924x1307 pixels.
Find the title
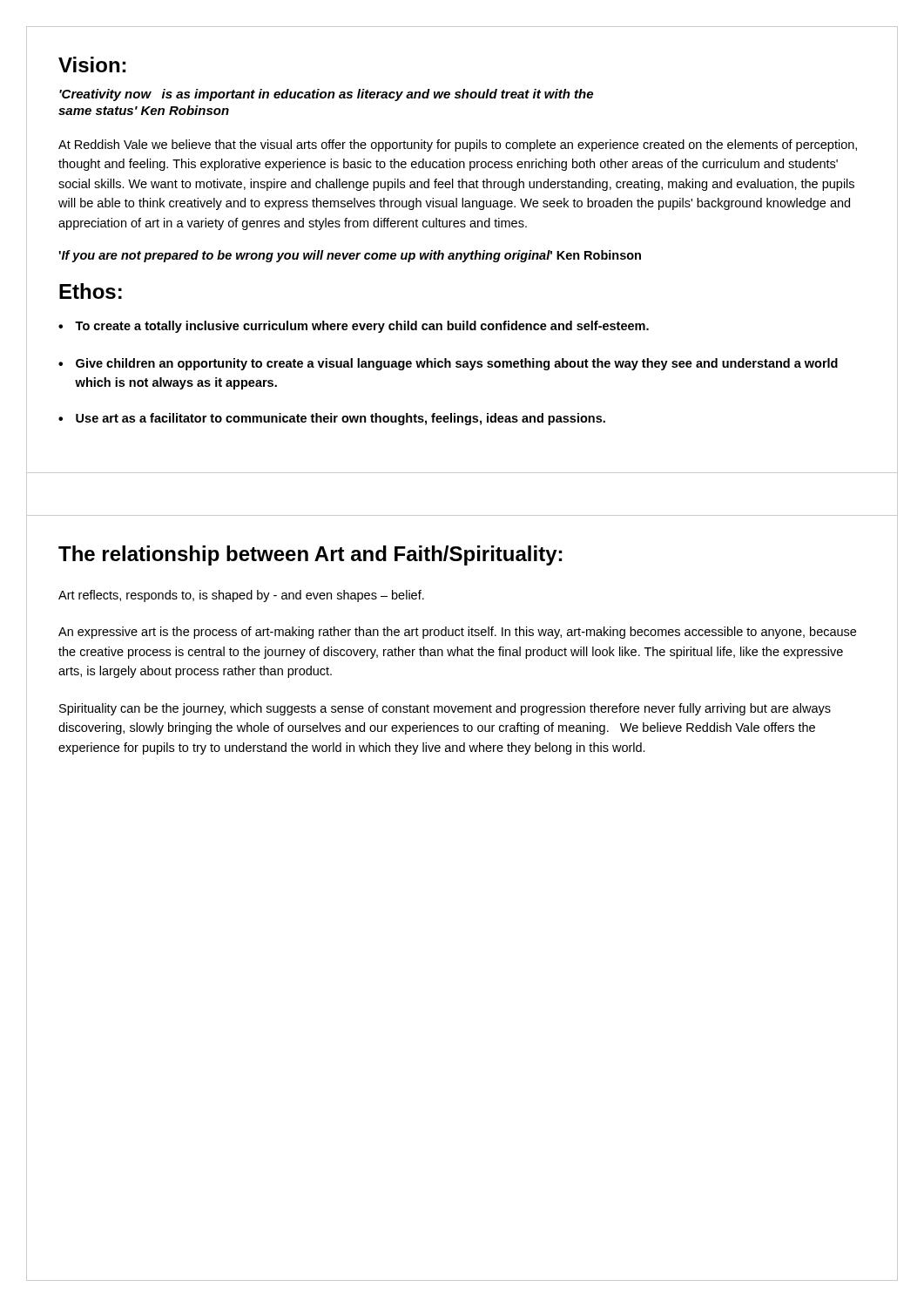pos(93,65)
